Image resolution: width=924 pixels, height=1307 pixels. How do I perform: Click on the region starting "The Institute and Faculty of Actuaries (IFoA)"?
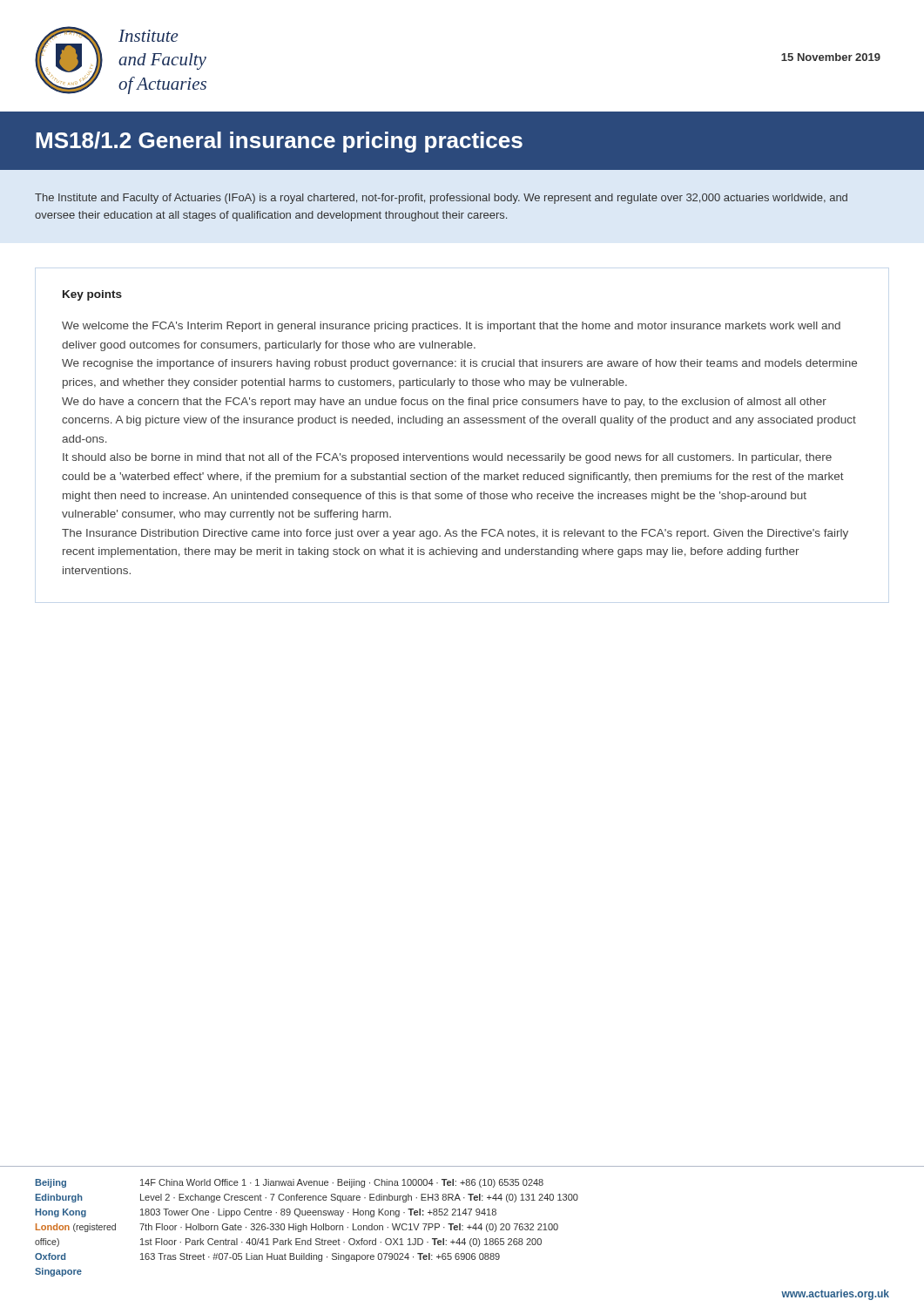click(458, 207)
